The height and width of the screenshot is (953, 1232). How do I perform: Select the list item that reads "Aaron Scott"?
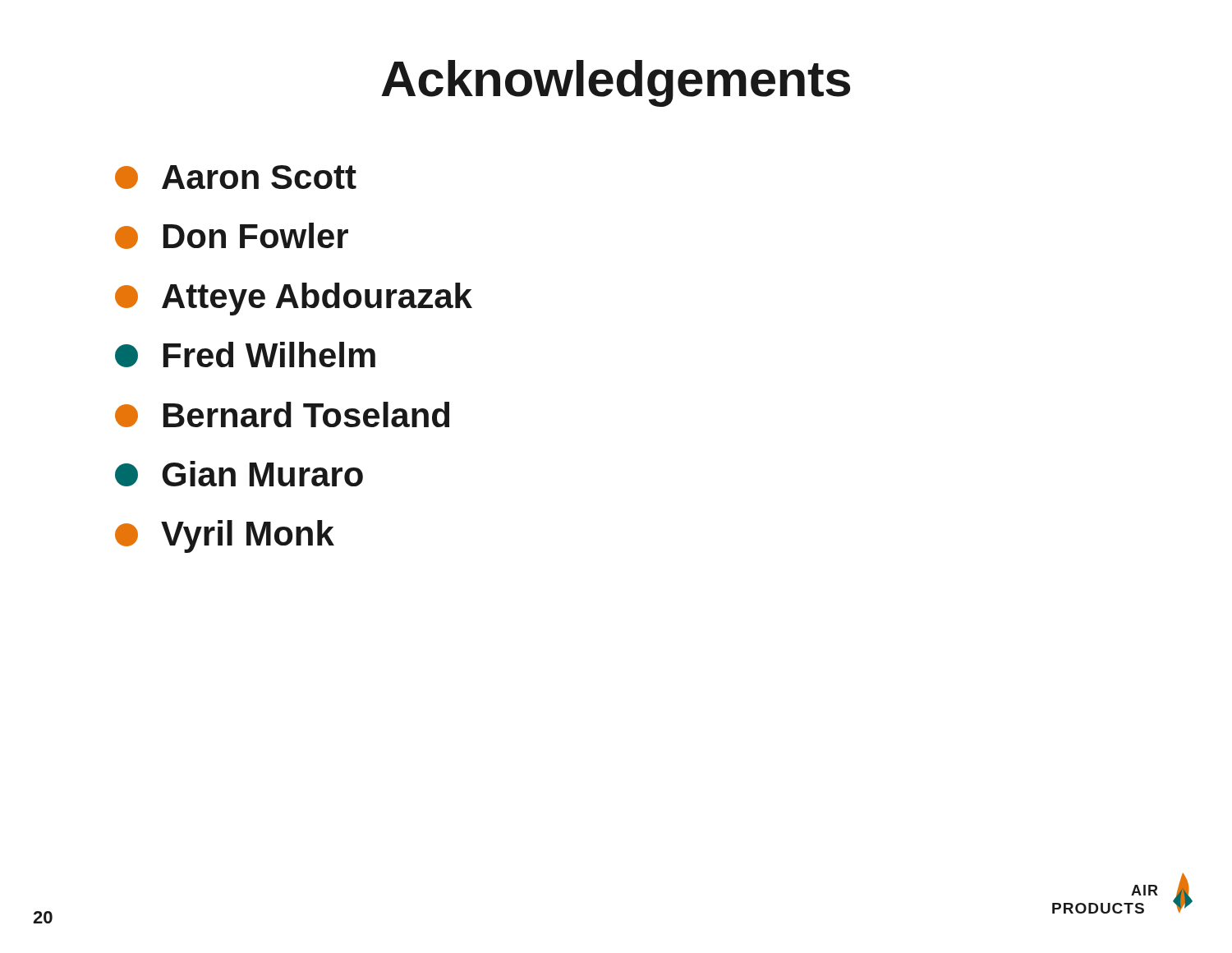[x=236, y=178]
